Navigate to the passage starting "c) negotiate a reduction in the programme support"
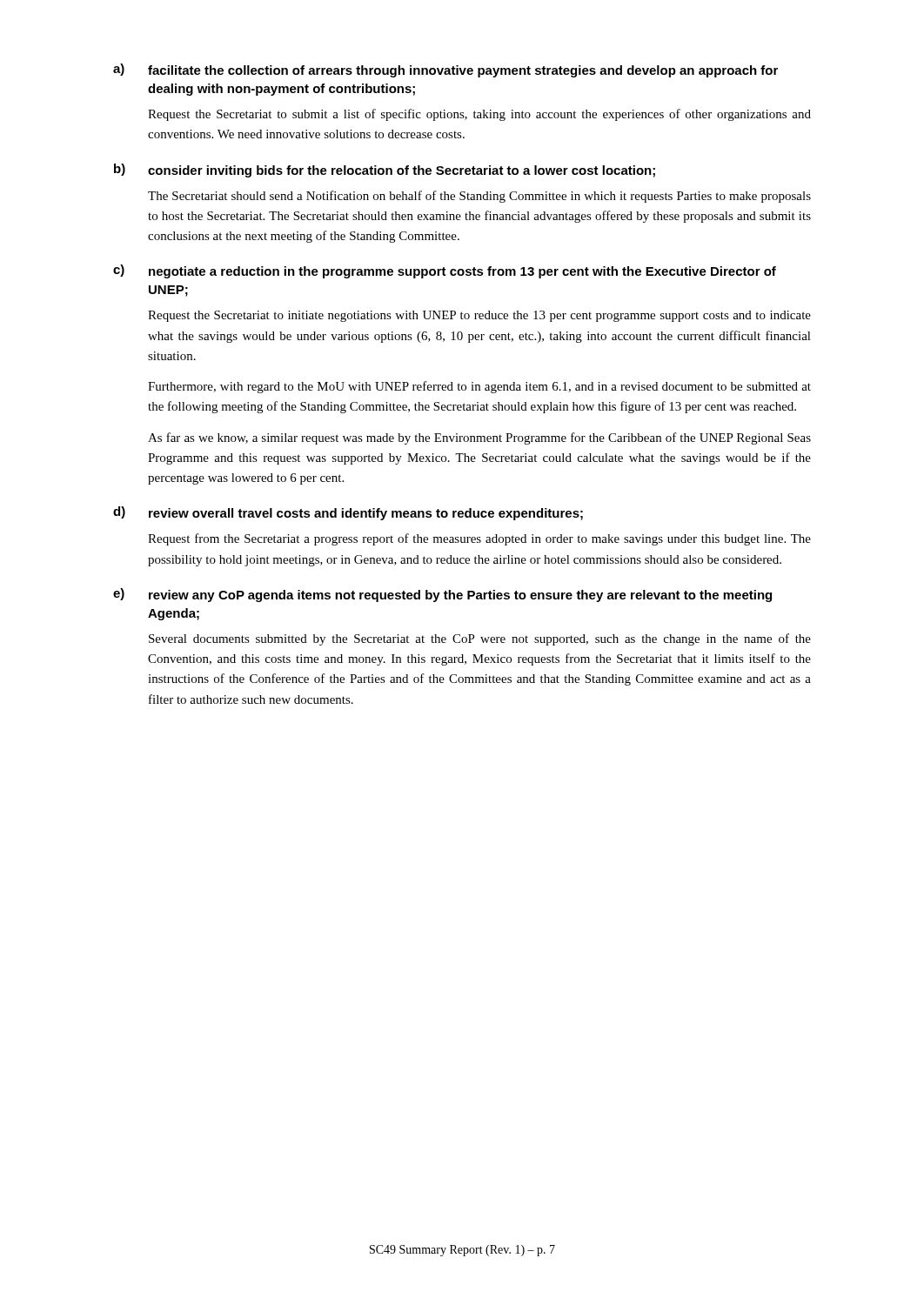 [462, 375]
